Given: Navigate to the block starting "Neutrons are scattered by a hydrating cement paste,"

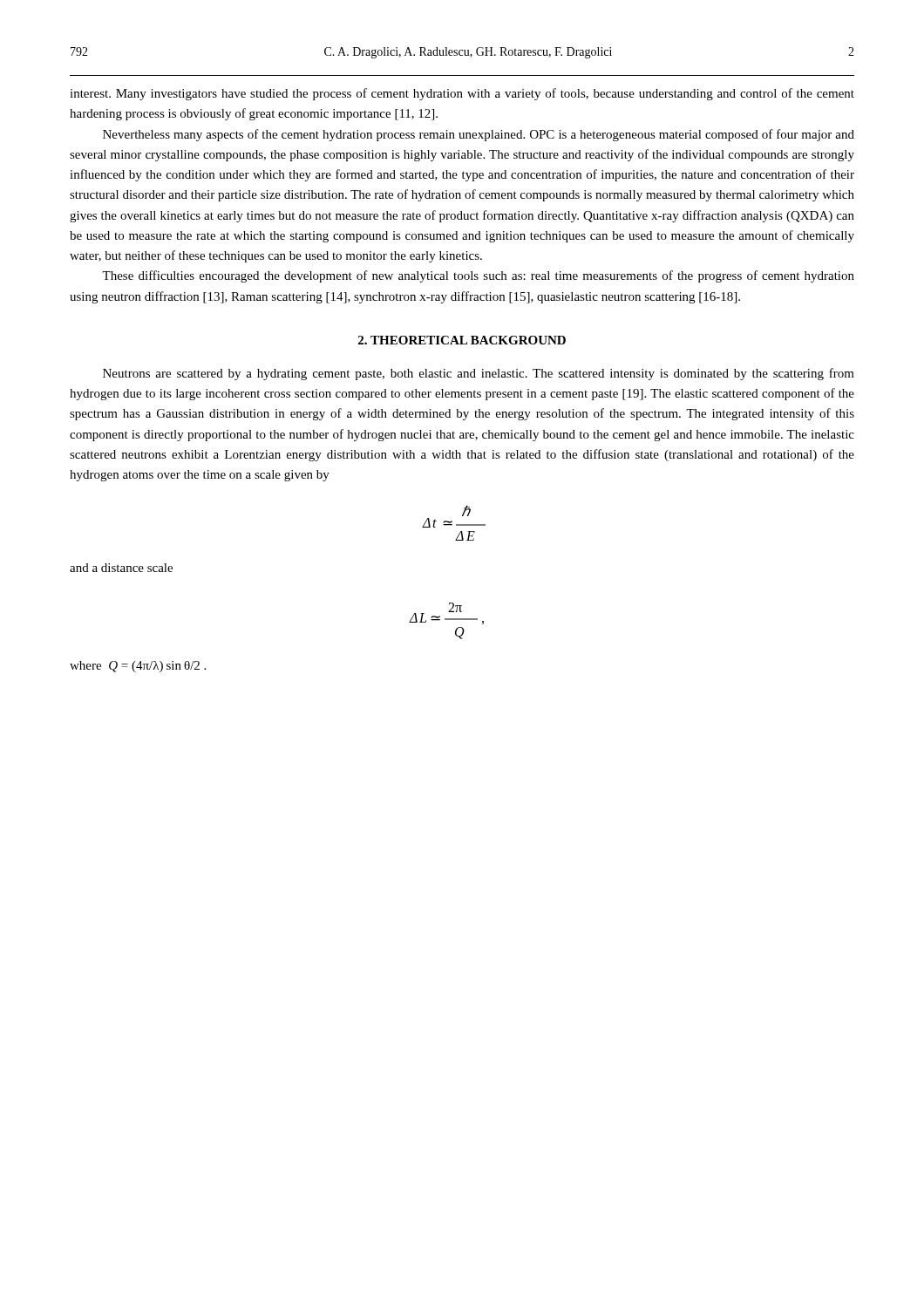Looking at the screenshot, I should 462,424.
